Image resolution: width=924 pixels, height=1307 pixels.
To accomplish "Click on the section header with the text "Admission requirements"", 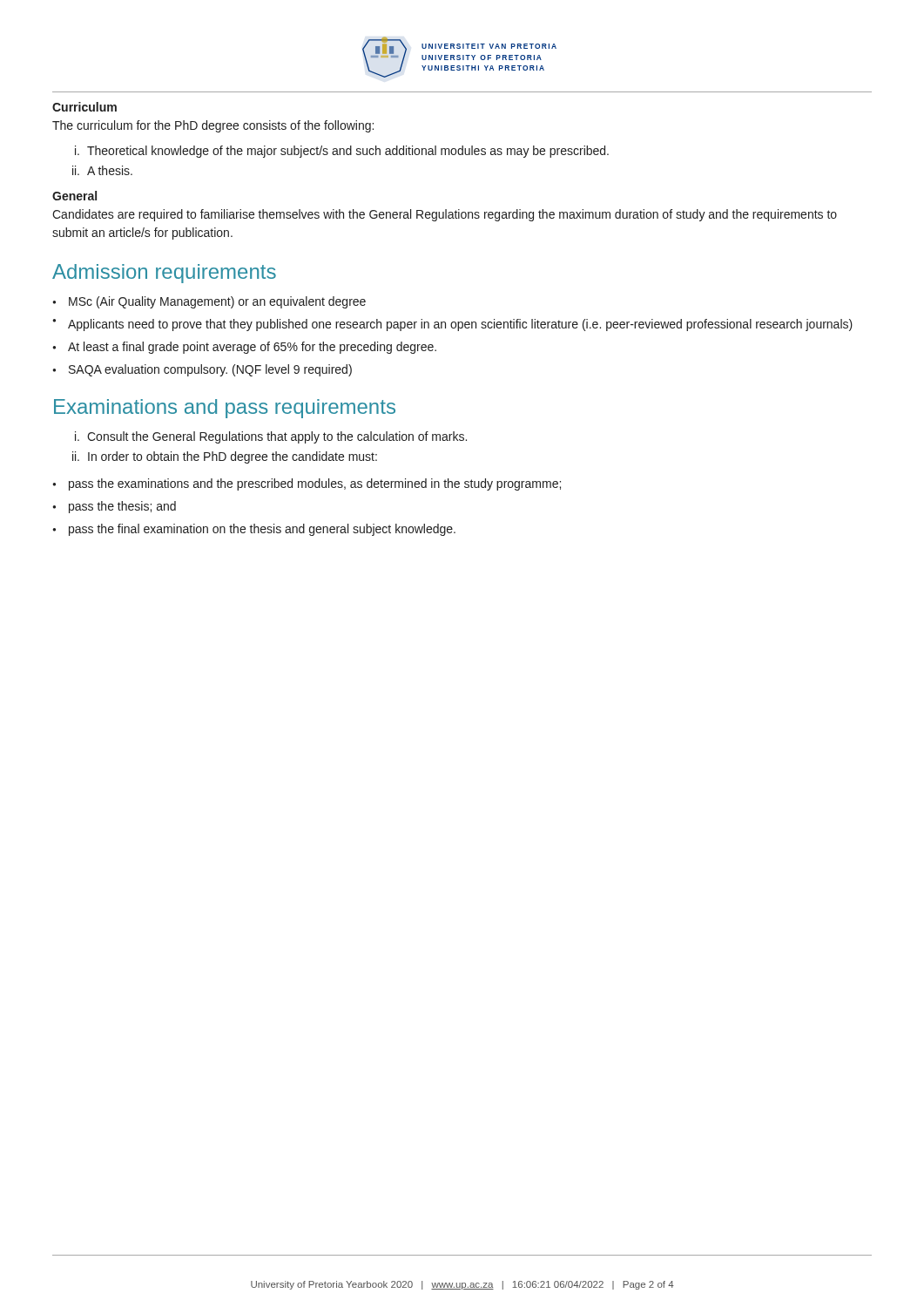I will coord(164,271).
